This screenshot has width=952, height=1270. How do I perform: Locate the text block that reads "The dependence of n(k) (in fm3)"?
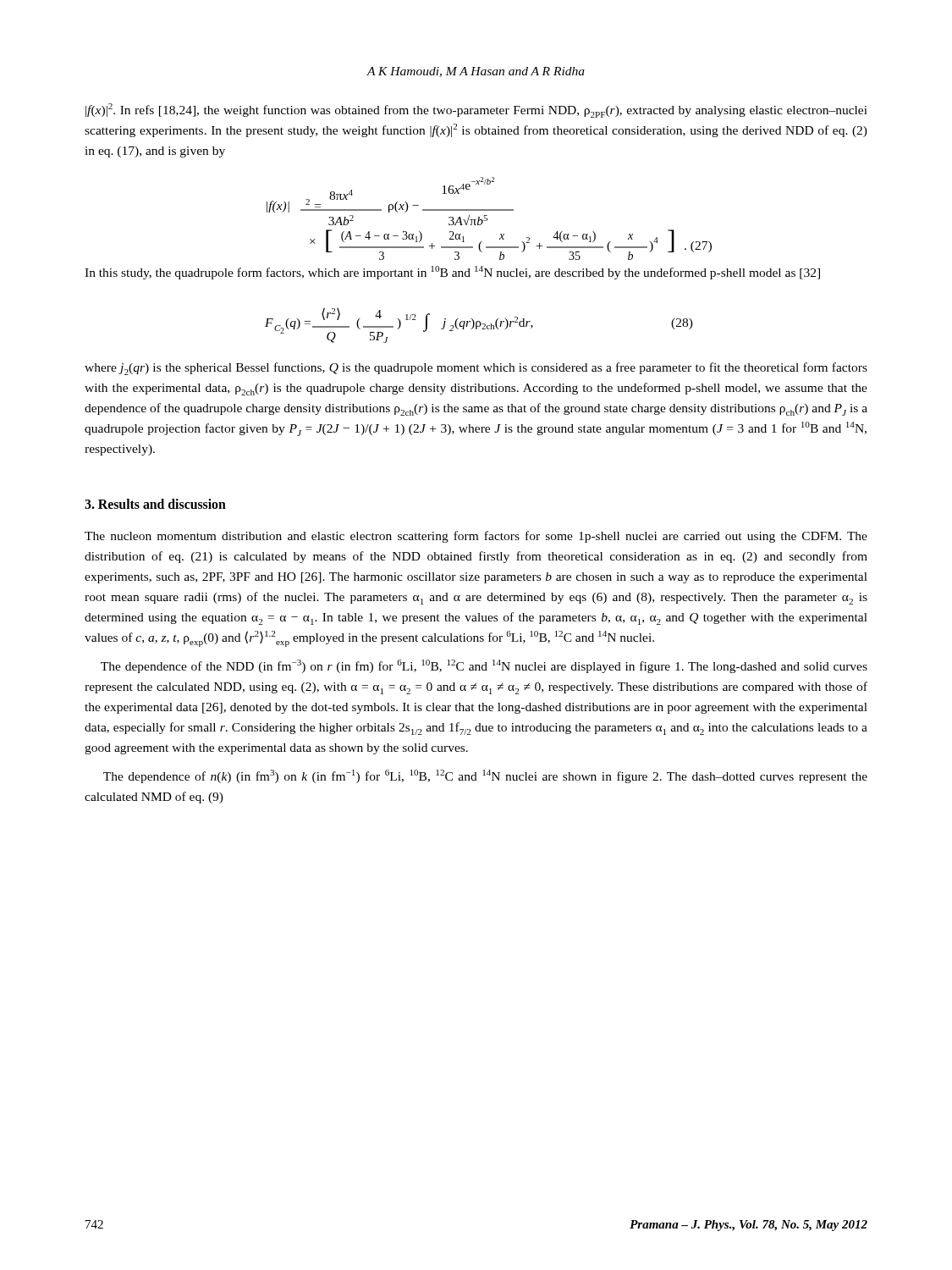[476, 785]
